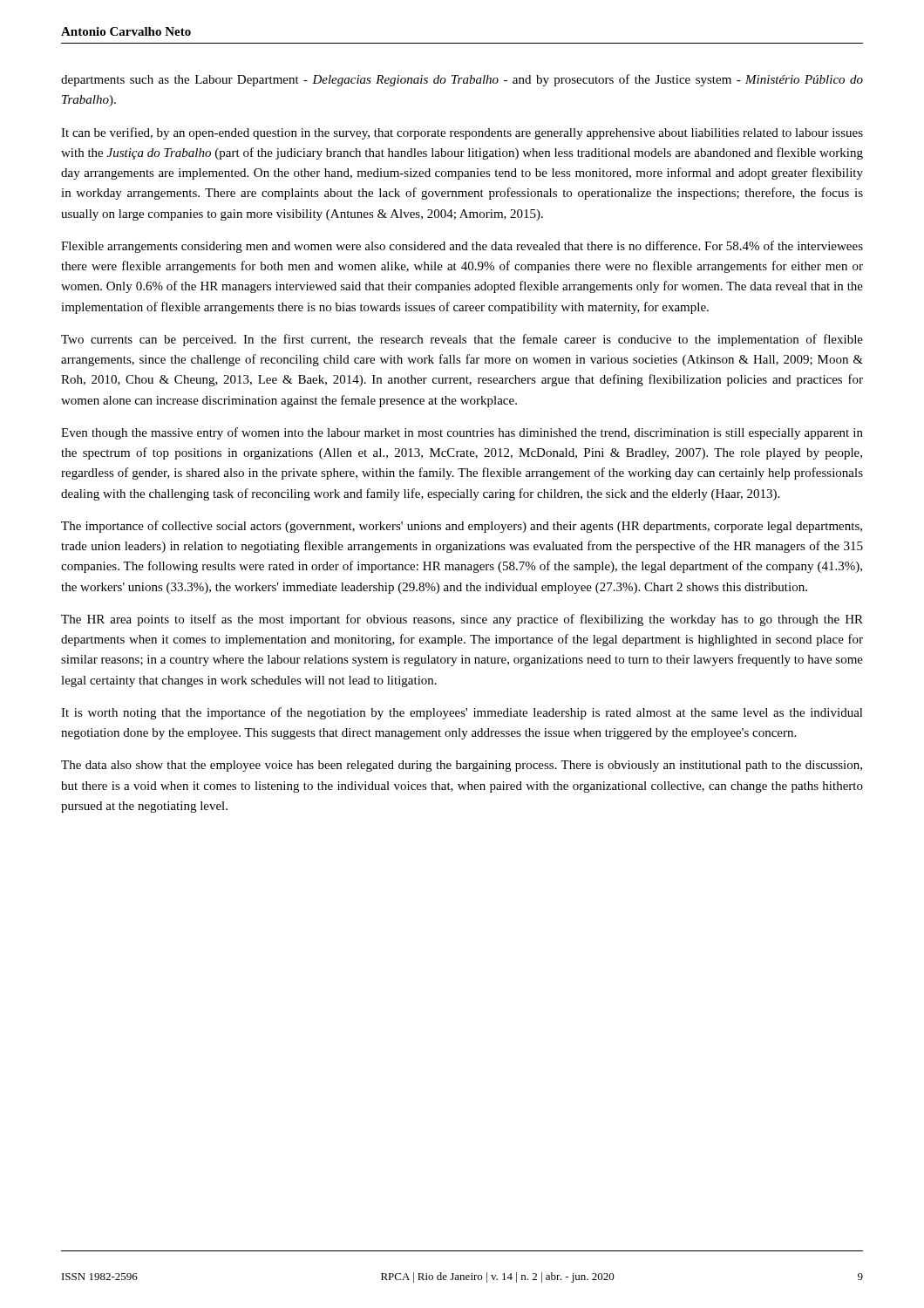
Task: Click on the text block that says "Flexible arrangements considering men and women were"
Action: [462, 277]
